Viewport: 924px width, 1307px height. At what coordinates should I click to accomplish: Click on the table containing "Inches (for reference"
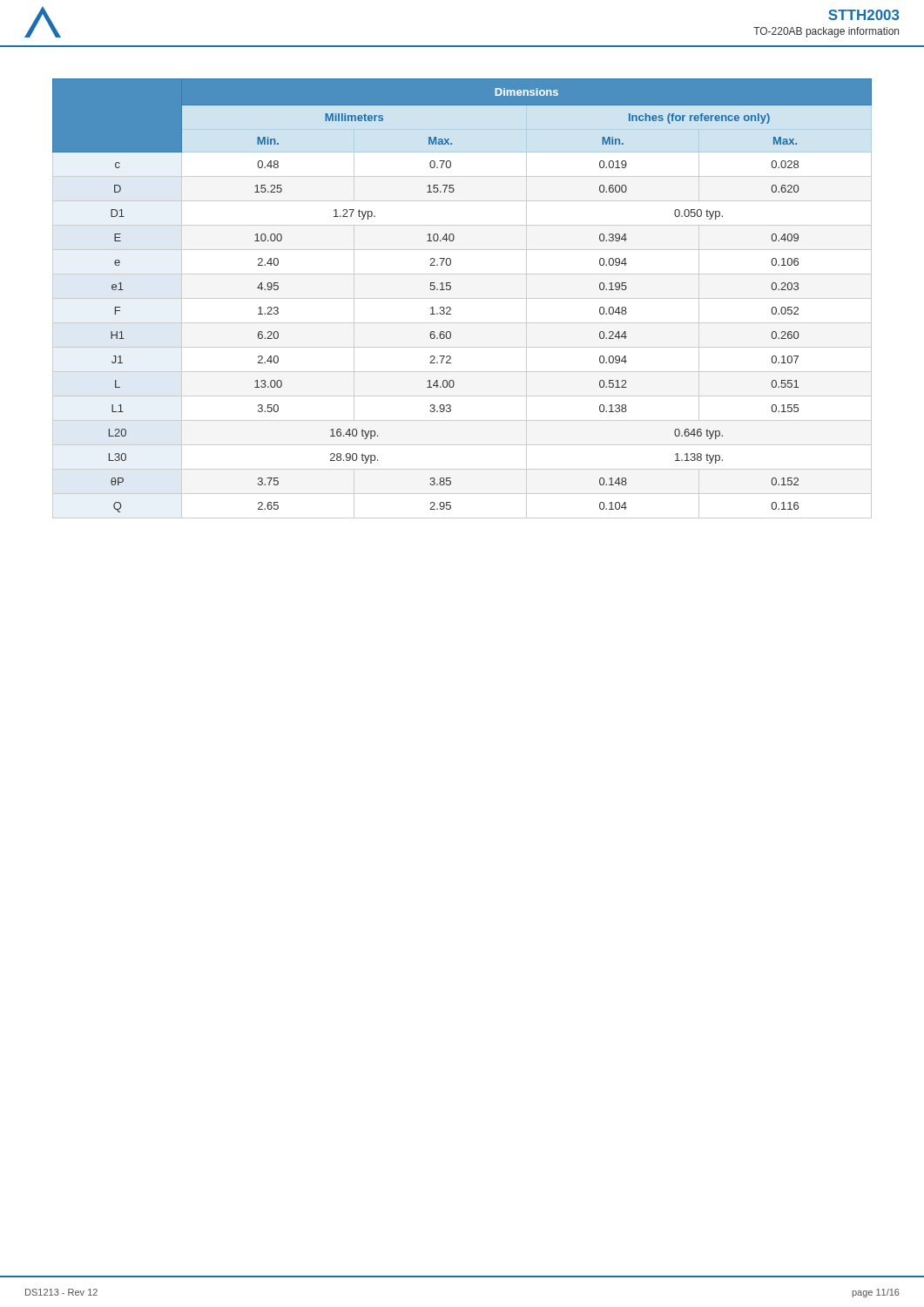click(x=462, y=298)
